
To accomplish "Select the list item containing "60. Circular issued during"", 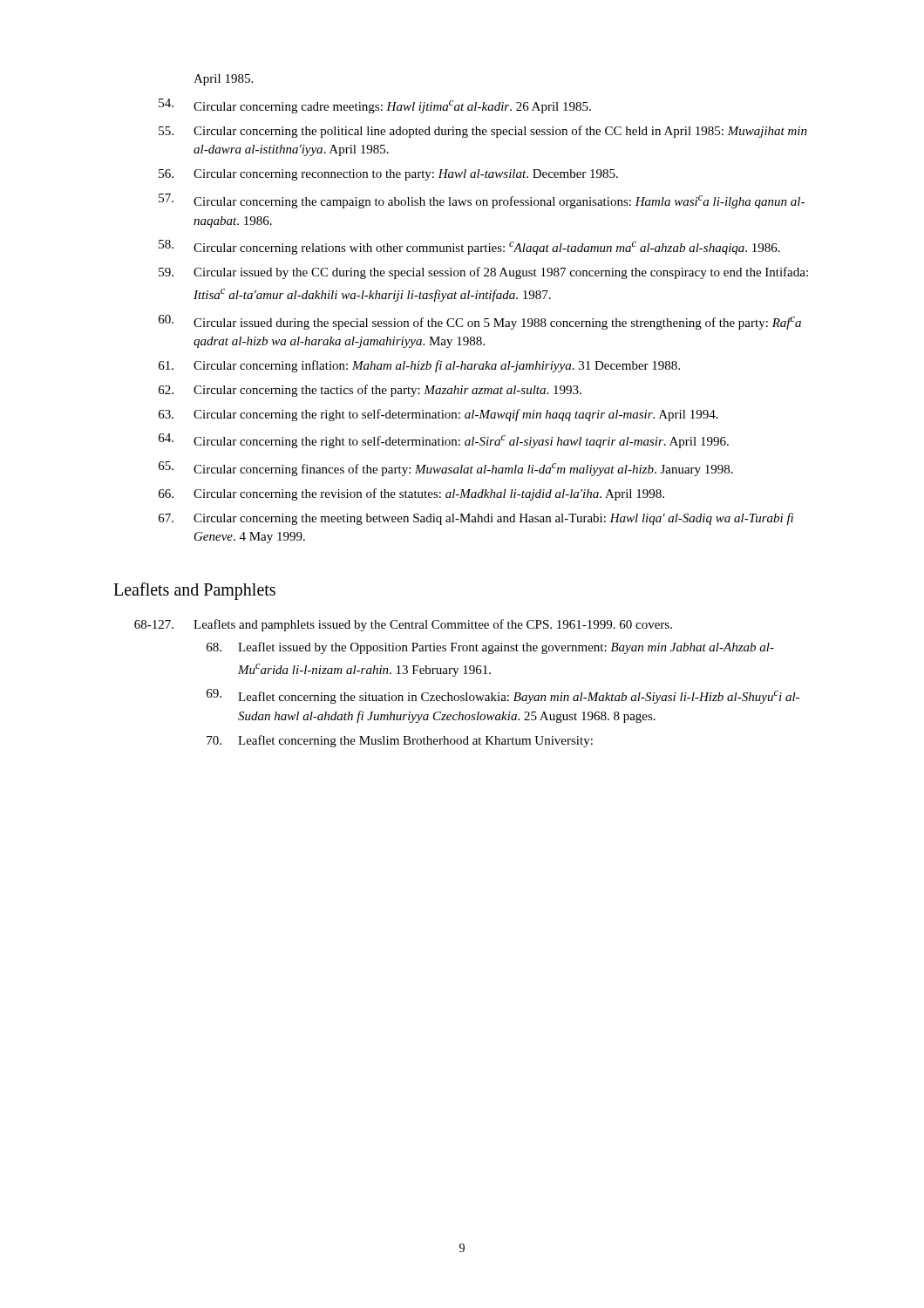I will (x=462, y=331).
